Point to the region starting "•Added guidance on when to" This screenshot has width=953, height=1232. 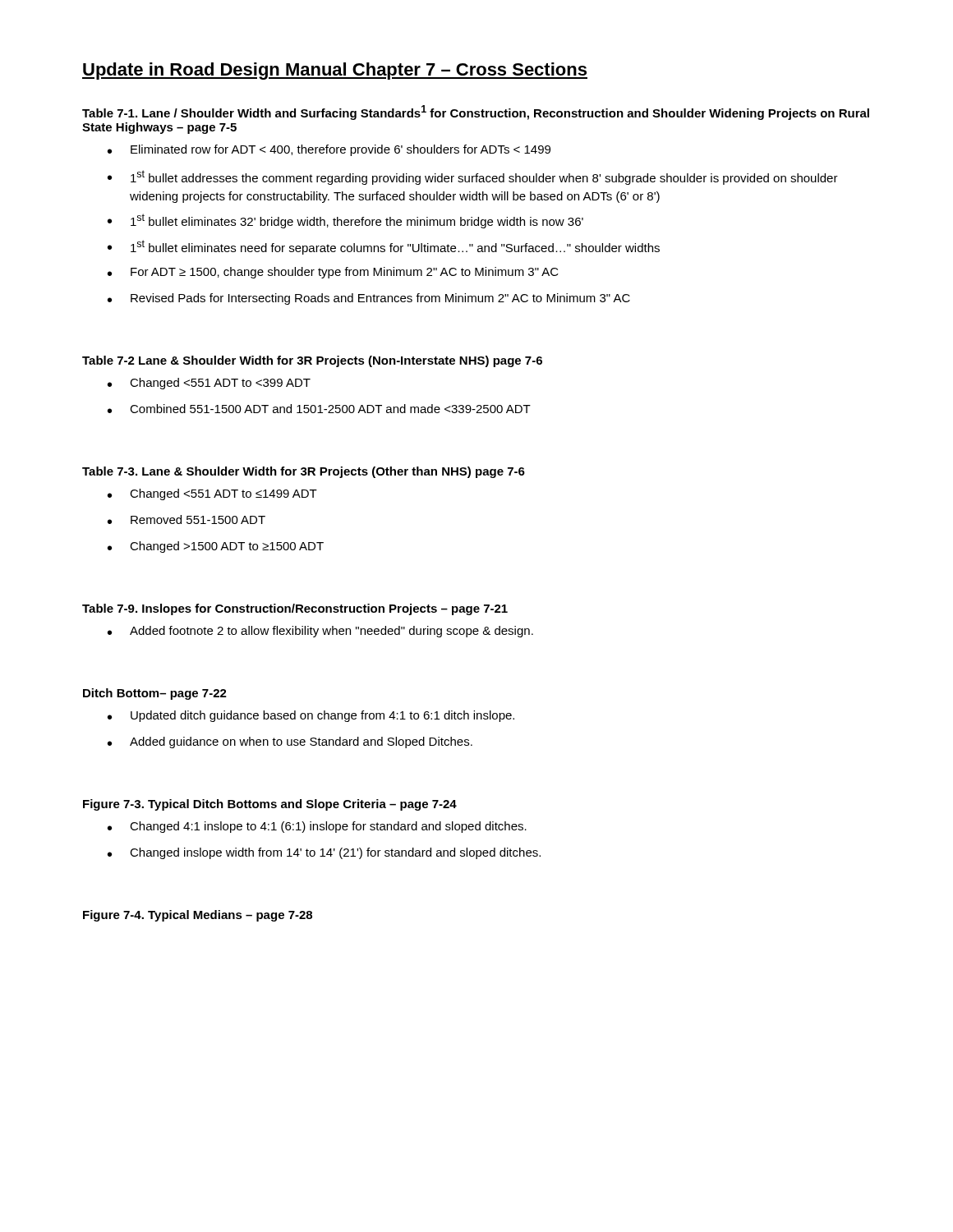point(290,742)
